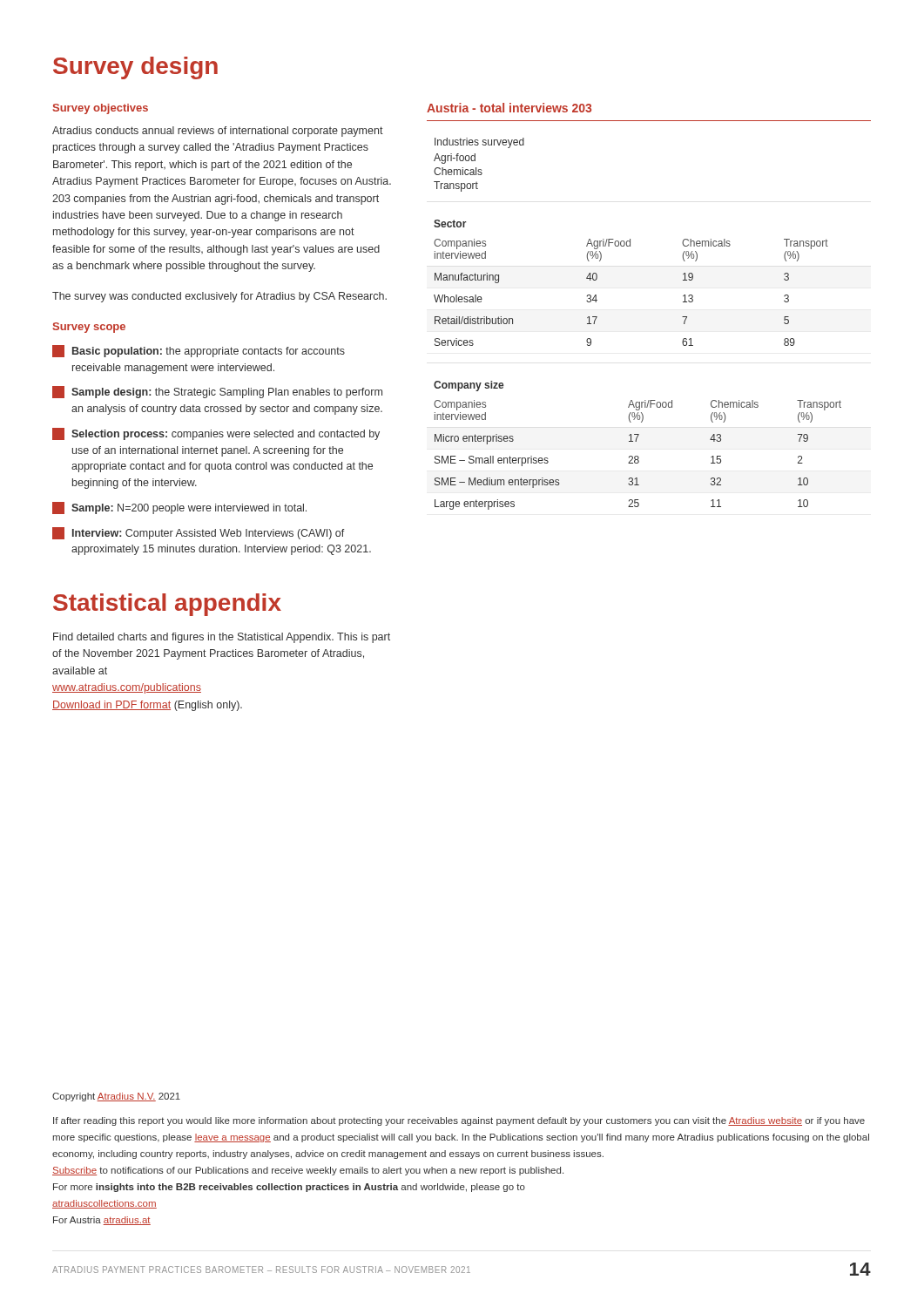
Task: Click the passage that begins "Basic population: the appropriate contacts for accounts"
Action: [222, 359]
